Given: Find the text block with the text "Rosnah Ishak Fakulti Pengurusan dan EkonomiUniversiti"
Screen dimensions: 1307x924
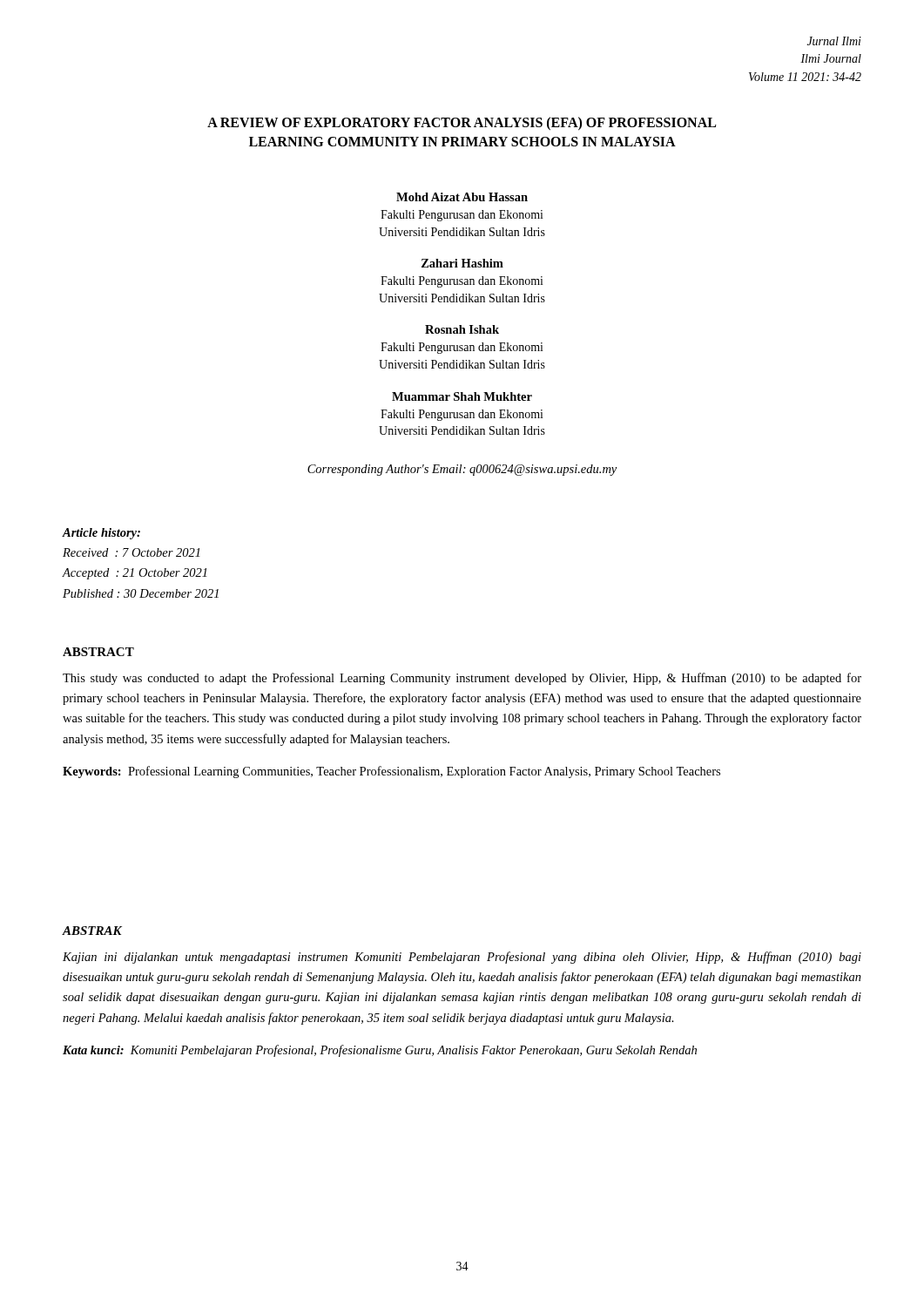Looking at the screenshot, I should [462, 347].
